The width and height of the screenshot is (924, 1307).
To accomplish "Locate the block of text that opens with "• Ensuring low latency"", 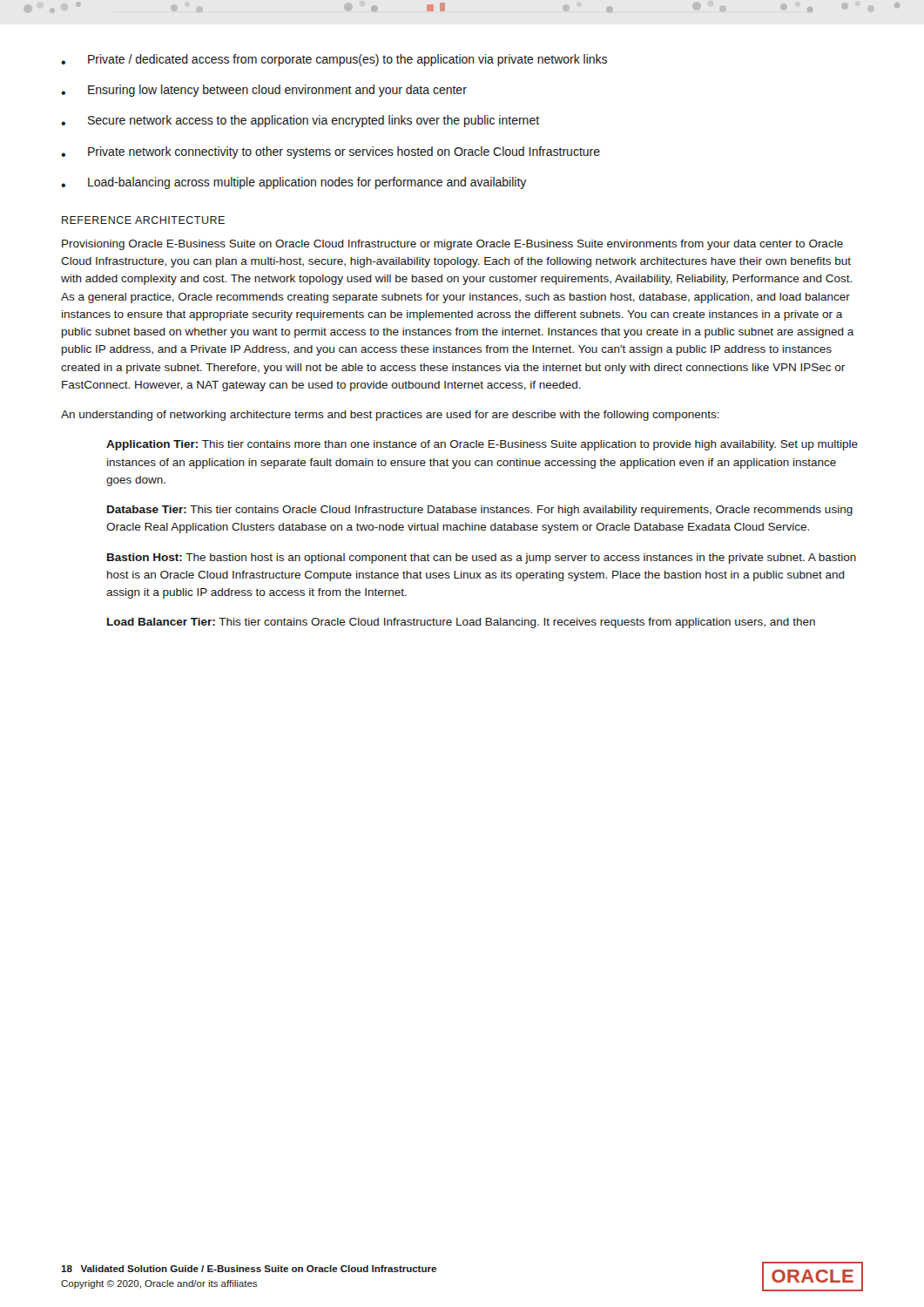I will point(462,92).
